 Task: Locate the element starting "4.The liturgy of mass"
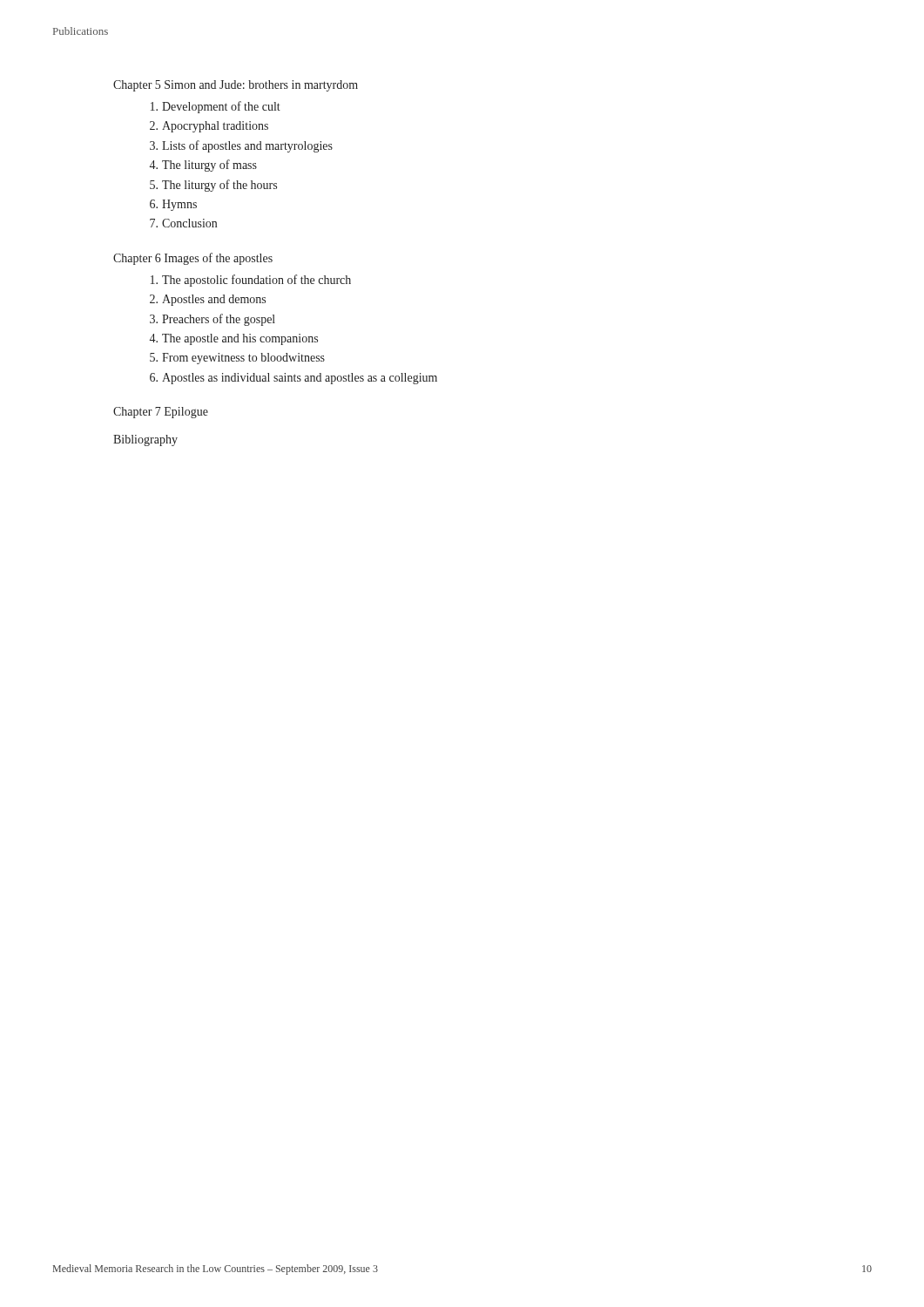coord(198,166)
